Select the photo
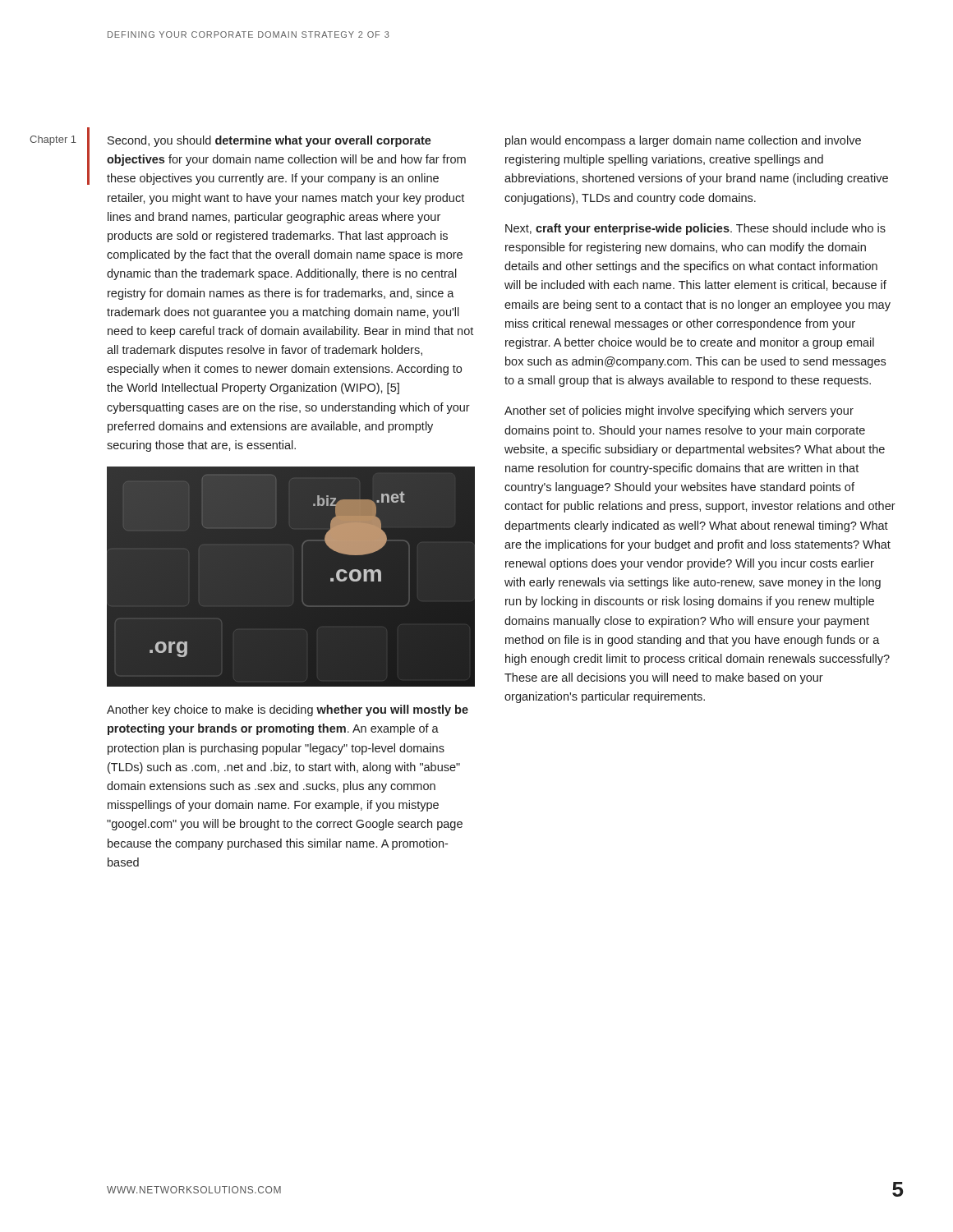The image size is (953, 1232). tap(291, 578)
